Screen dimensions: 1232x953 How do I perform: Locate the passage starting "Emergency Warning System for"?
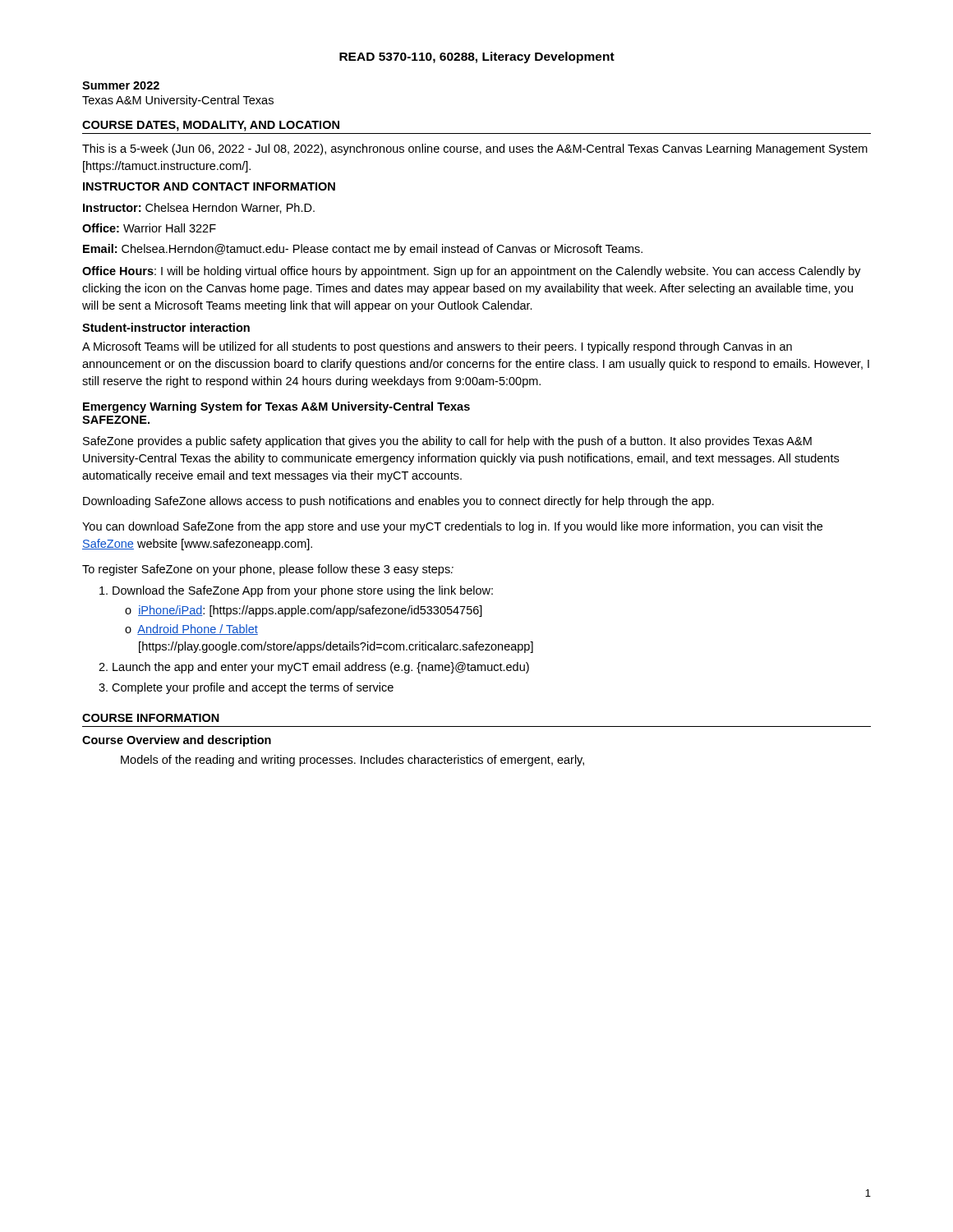[x=276, y=413]
